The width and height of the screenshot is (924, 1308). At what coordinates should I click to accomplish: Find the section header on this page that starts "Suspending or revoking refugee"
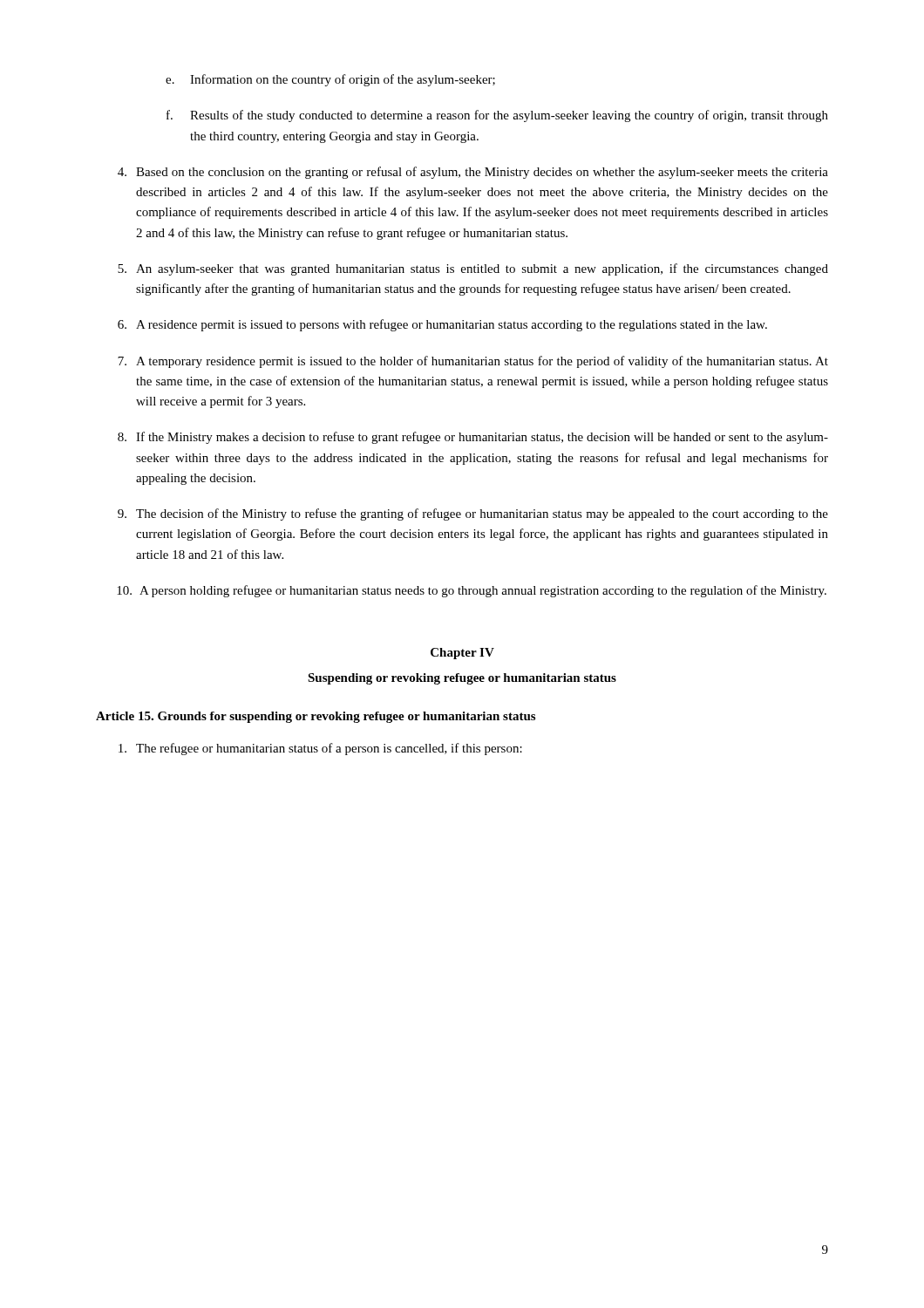(x=462, y=678)
